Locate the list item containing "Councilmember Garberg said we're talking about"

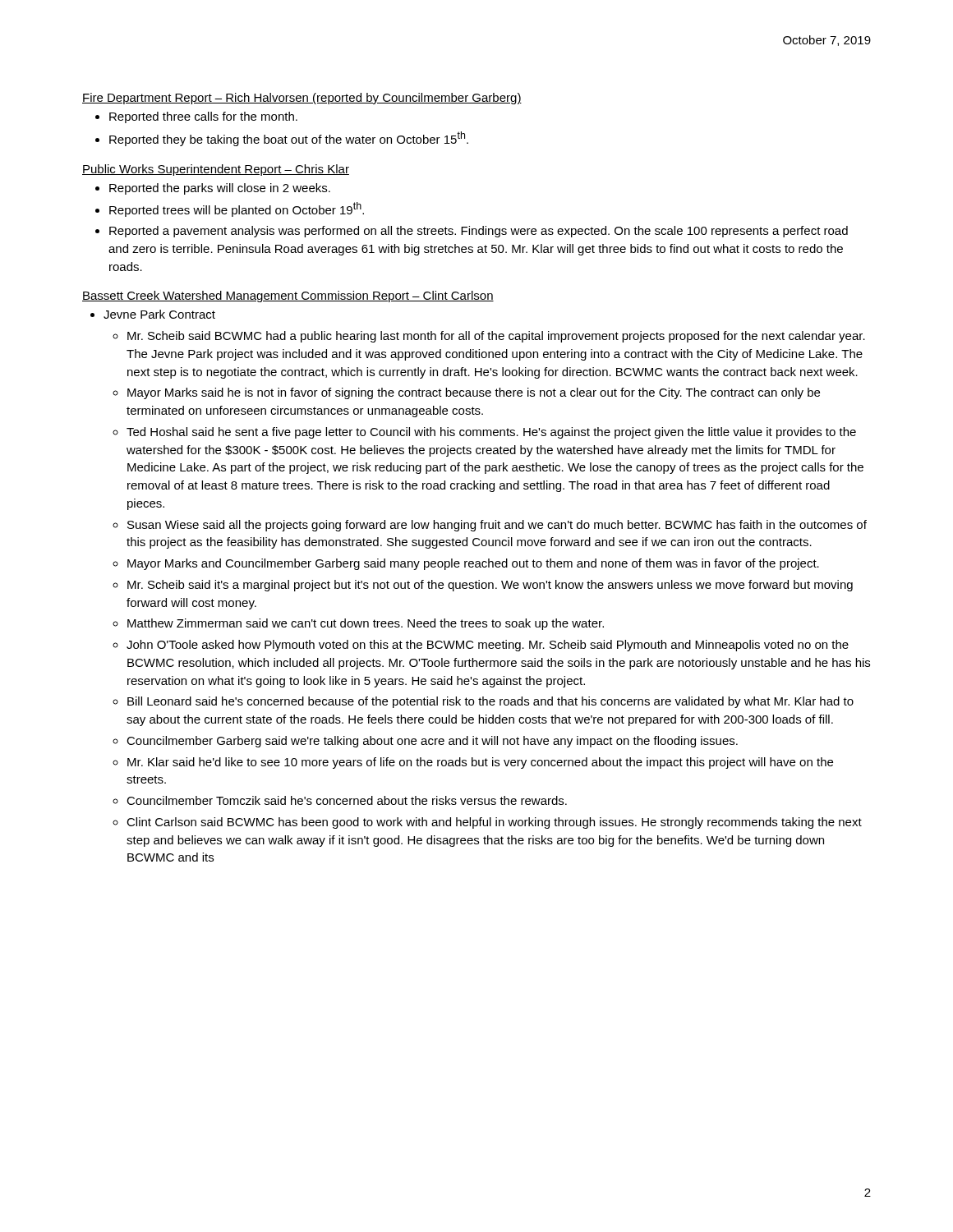(433, 740)
